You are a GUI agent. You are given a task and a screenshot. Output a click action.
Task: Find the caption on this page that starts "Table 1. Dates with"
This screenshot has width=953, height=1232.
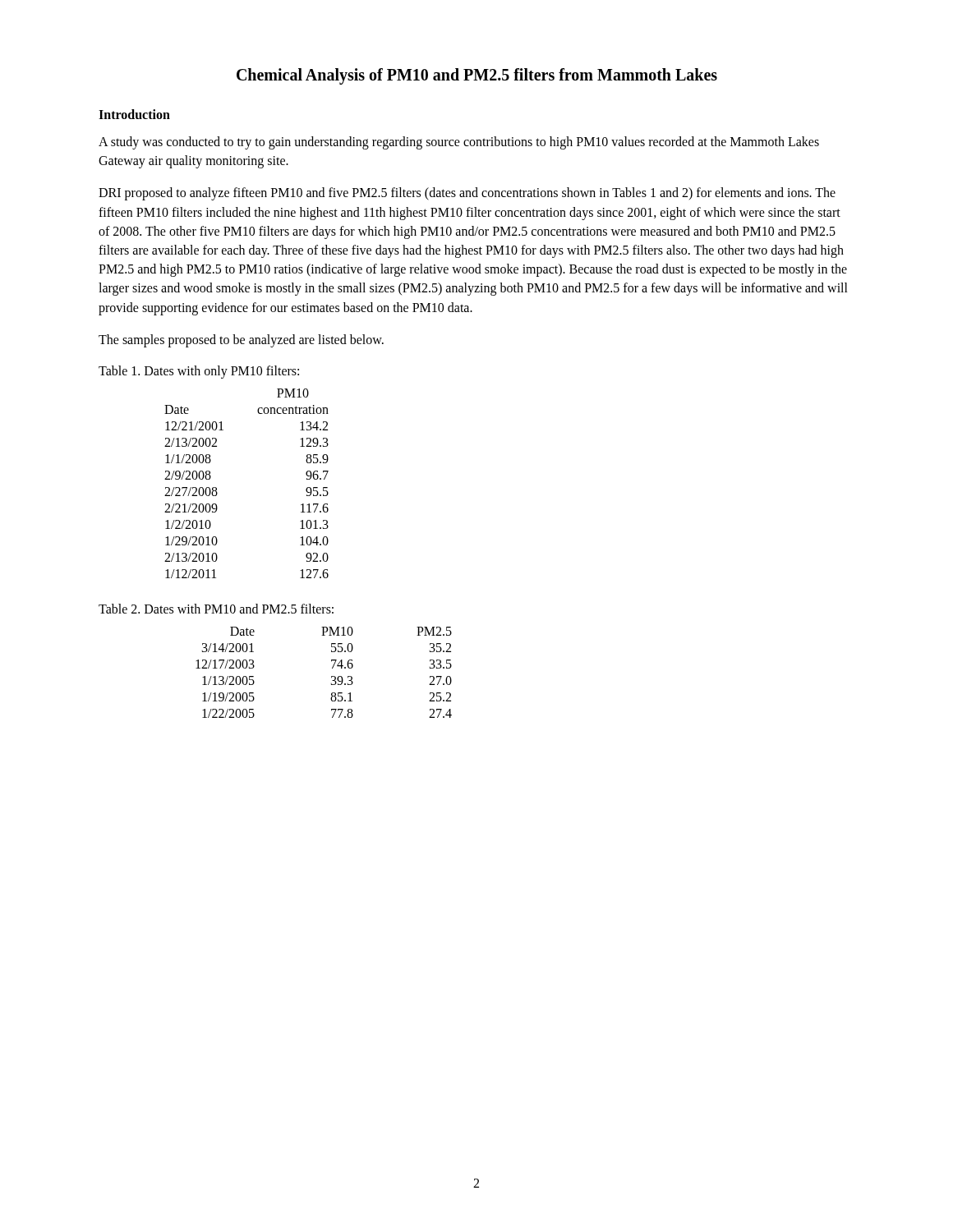[x=199, y=371]
